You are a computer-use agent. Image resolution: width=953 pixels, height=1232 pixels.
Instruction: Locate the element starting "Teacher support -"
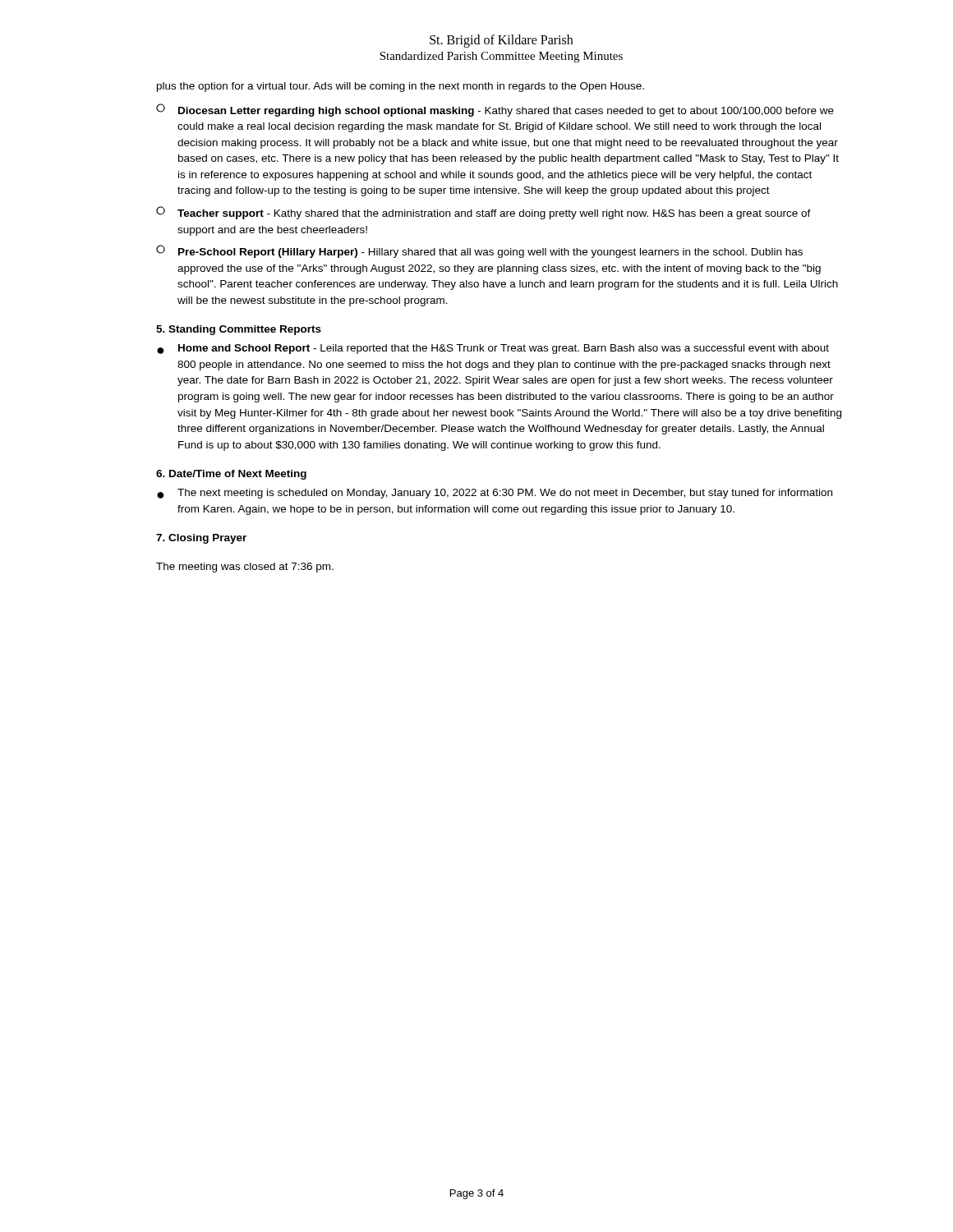point(501,221)
